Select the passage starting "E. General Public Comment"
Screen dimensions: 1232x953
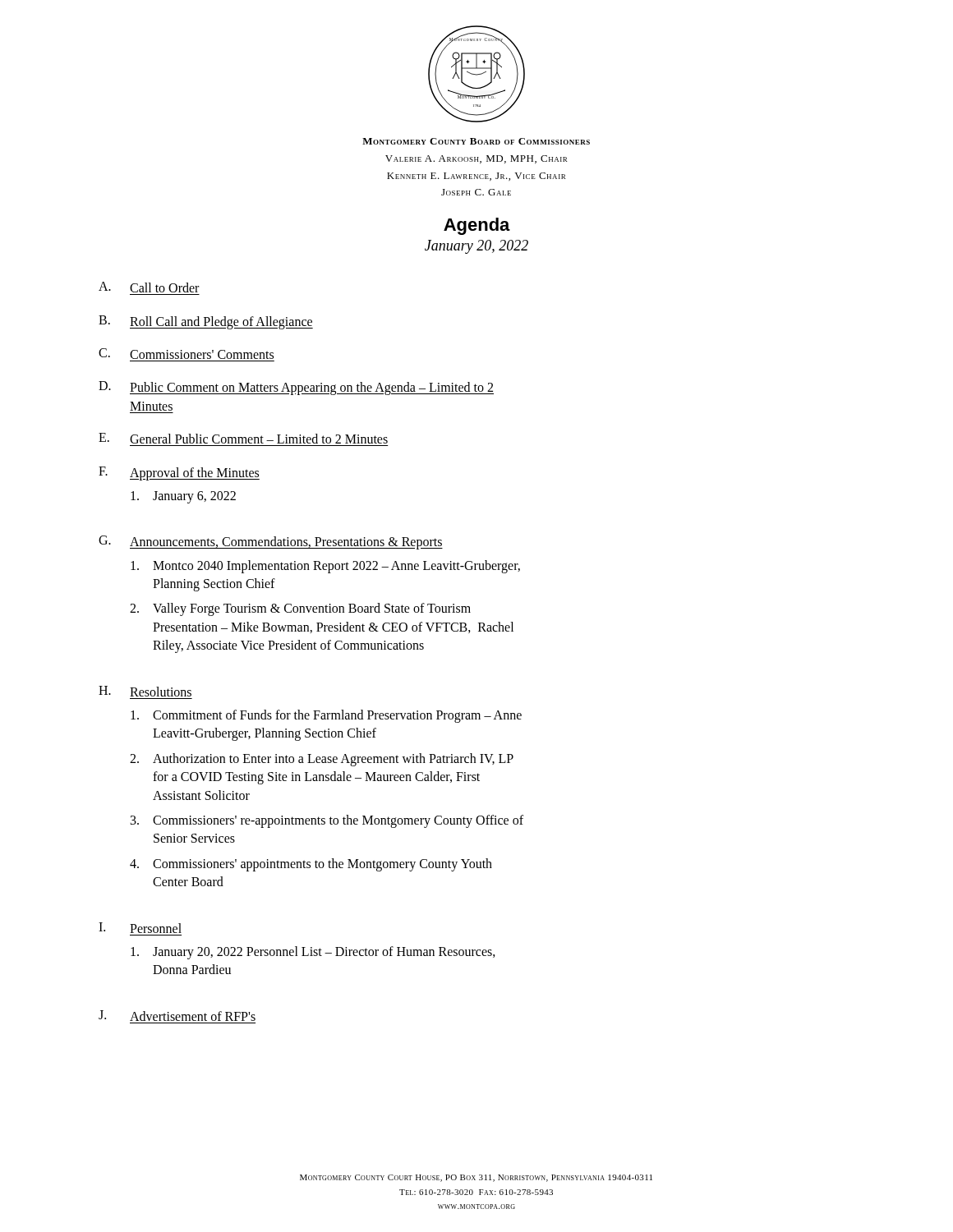tap(243, 440)
